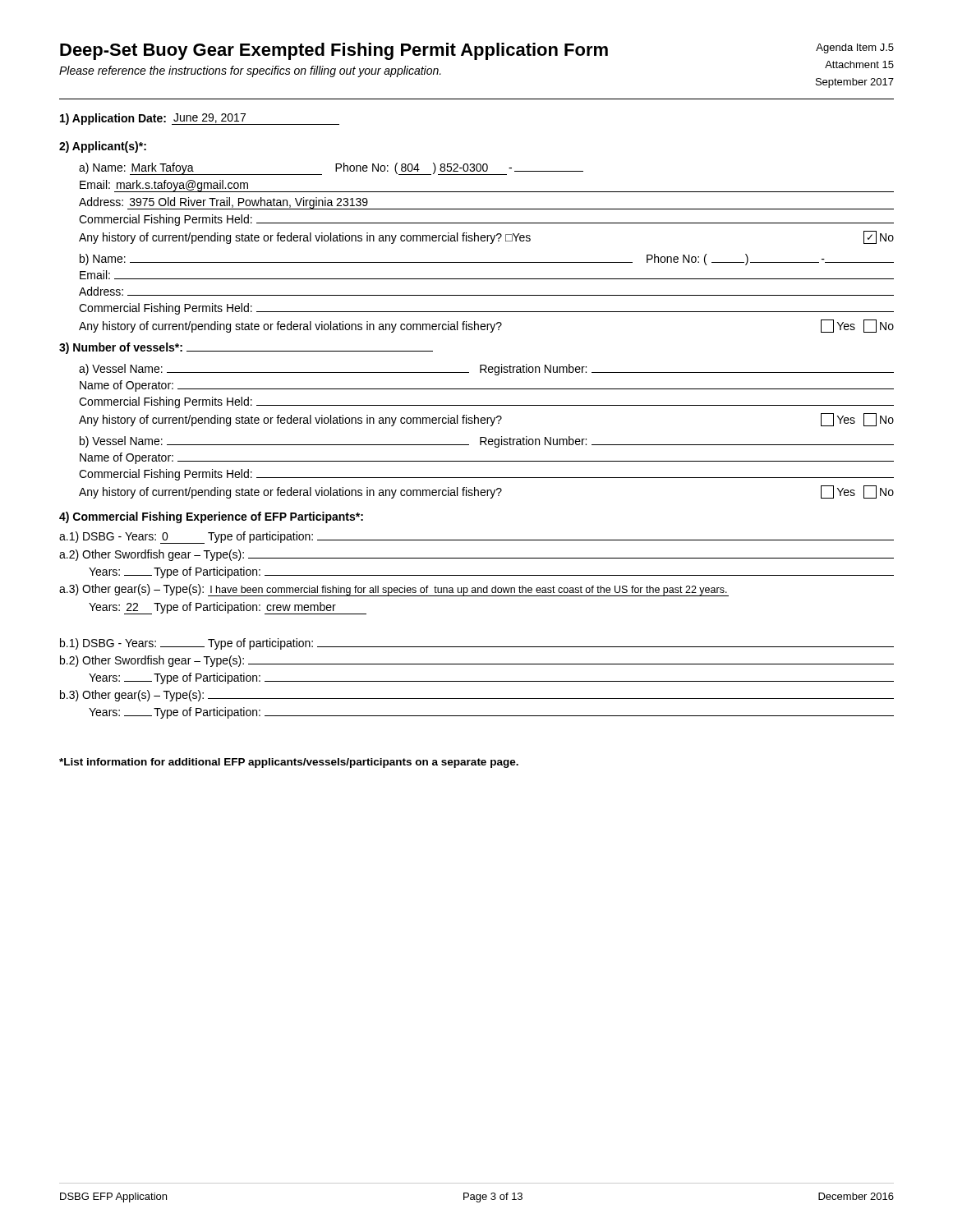Select the section header that says "3) Number of vessels*:"

click(x=246, y=348)
